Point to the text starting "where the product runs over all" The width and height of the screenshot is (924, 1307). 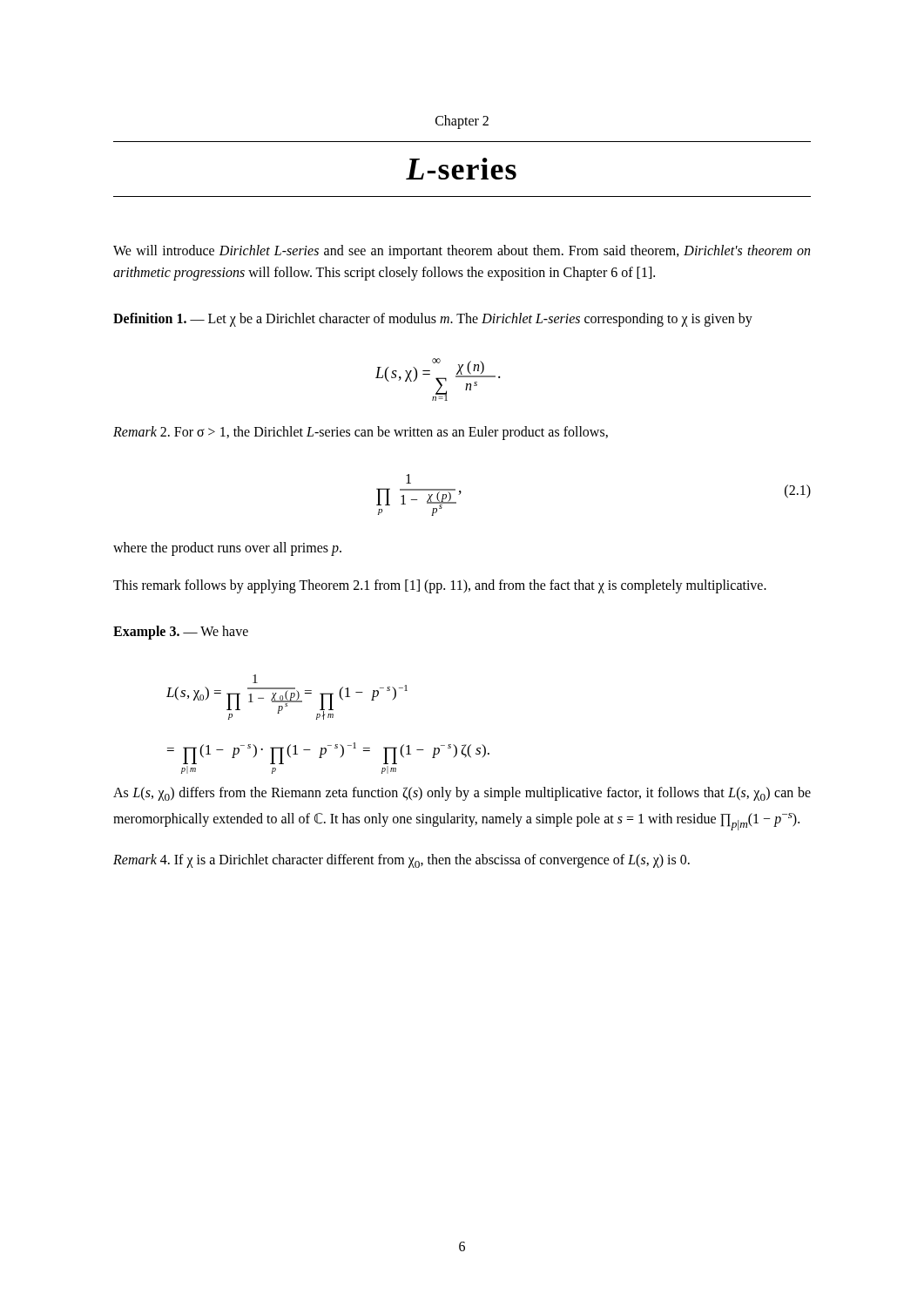click(228, 548)
